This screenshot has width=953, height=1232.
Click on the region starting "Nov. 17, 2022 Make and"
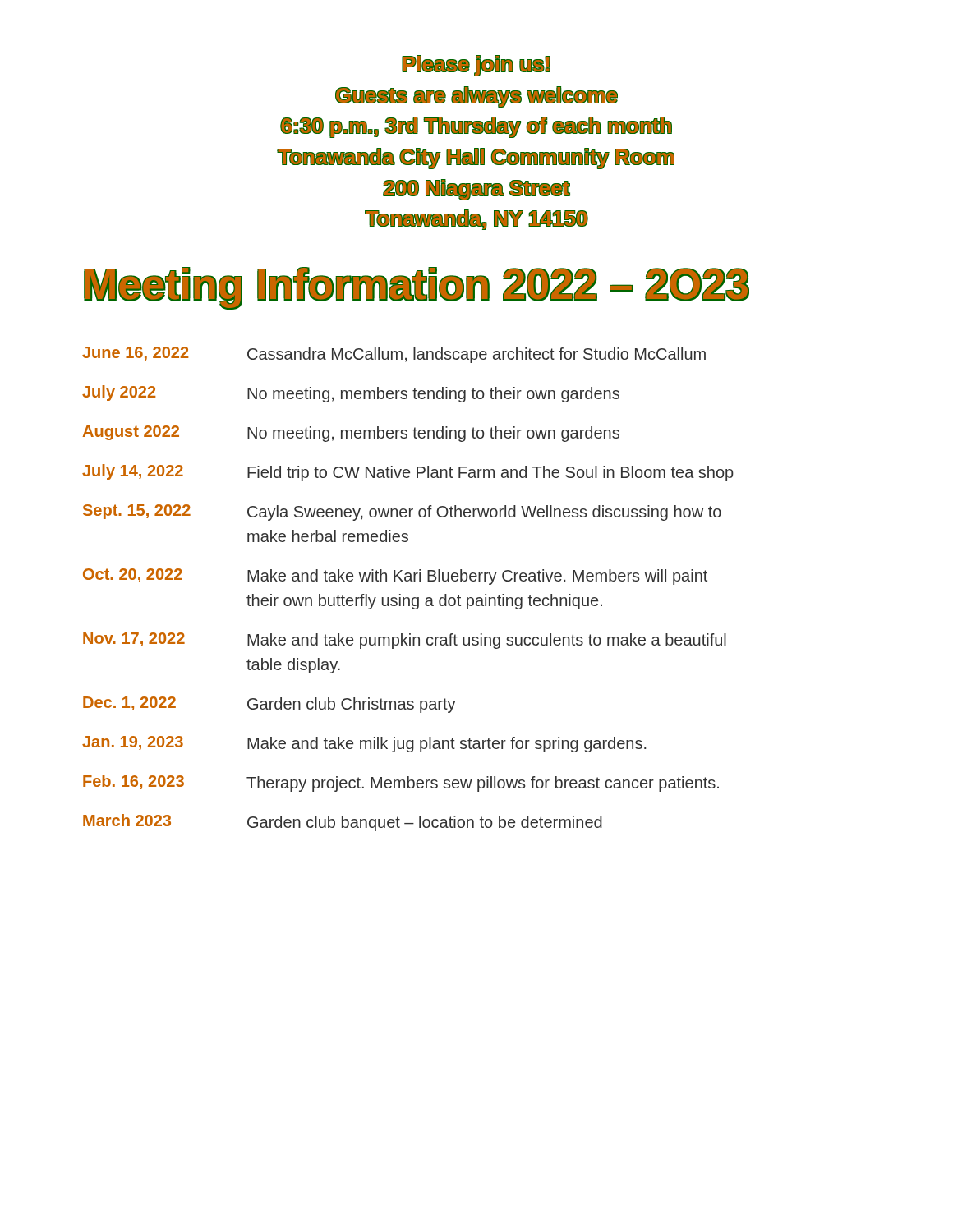point(405,652)
